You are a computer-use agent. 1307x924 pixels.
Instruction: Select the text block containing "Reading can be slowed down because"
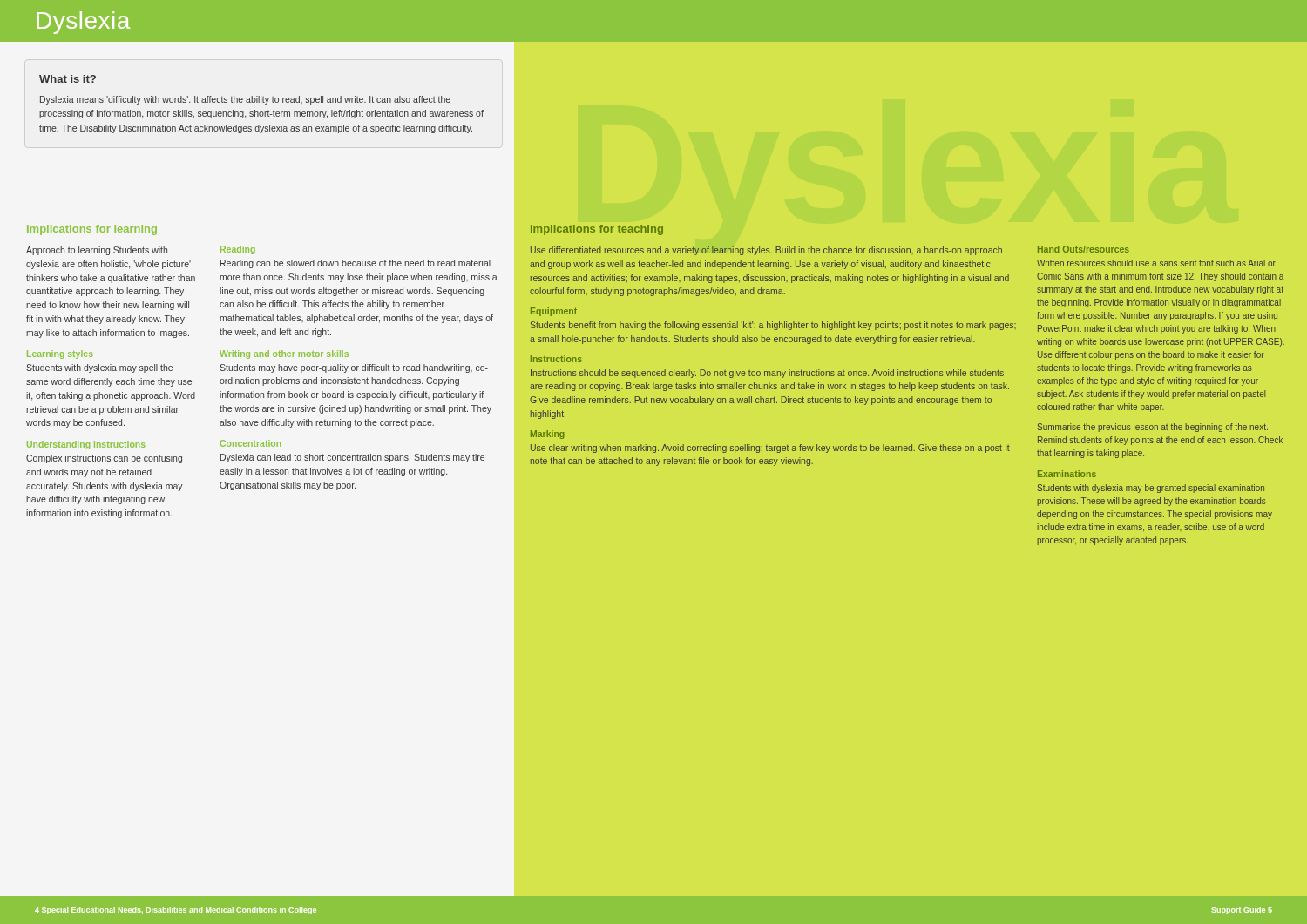point(358,297)
